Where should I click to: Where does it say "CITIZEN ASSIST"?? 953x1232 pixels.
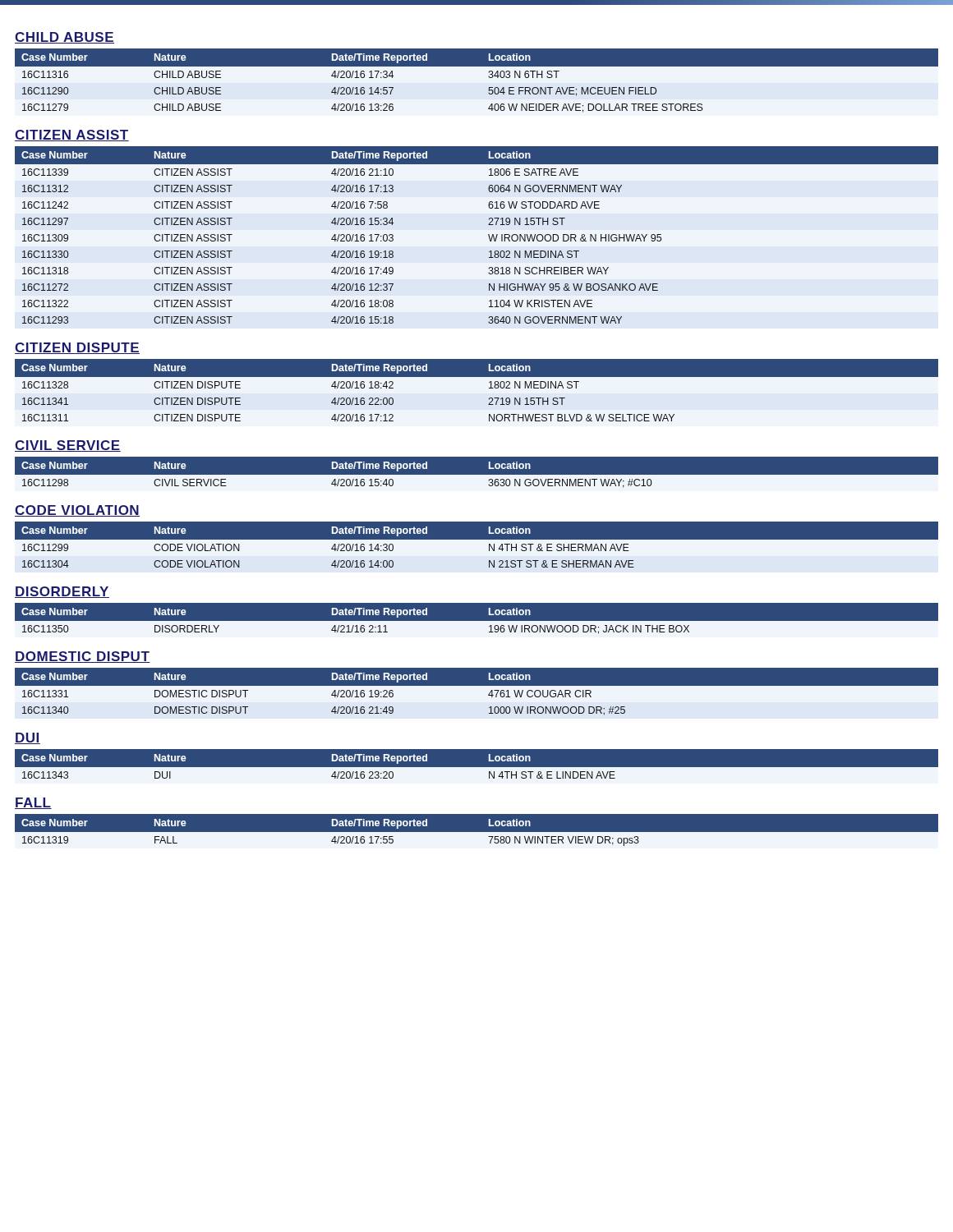[x=476, y=136]
